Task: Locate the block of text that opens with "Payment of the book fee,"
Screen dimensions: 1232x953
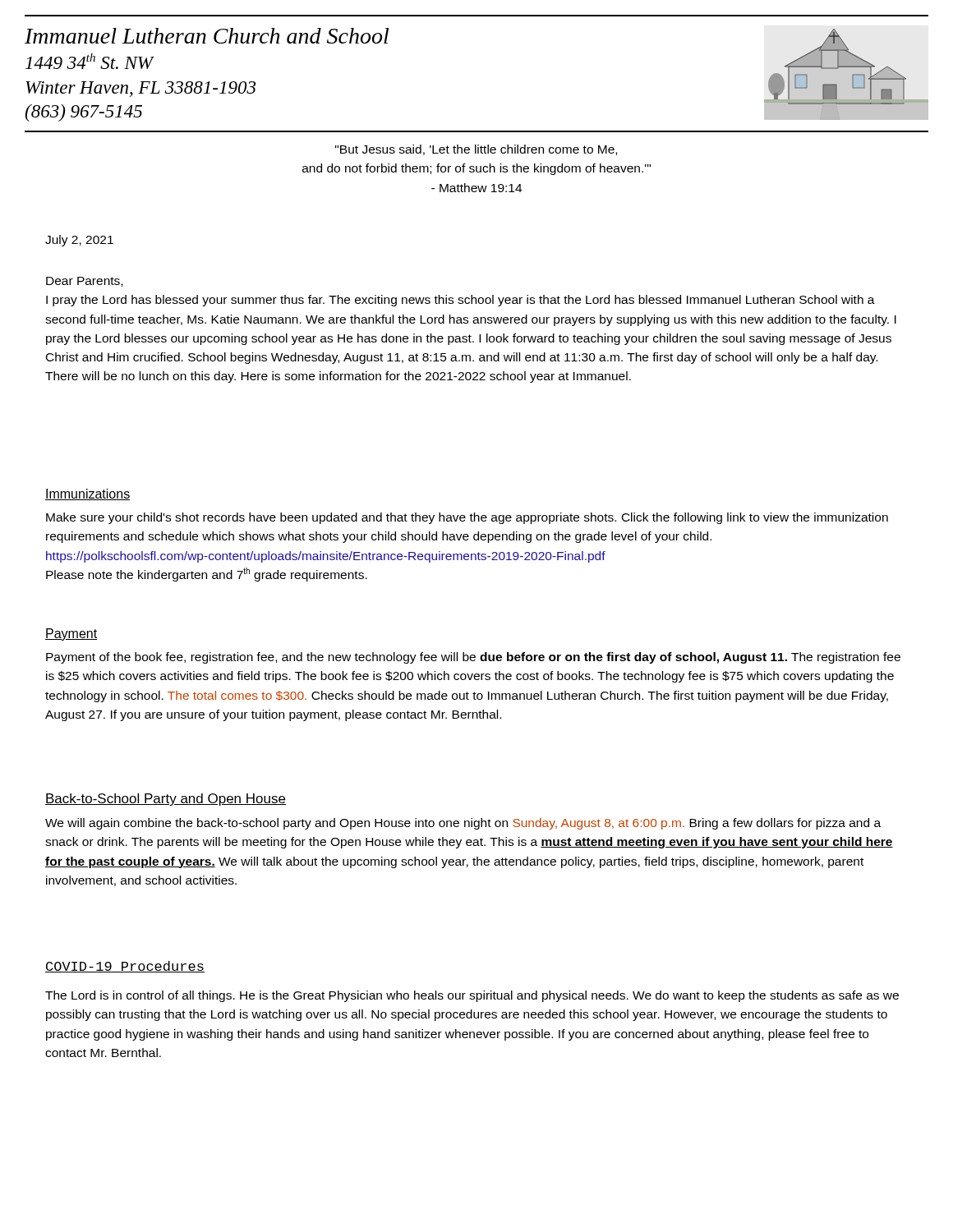Action: tap(476, 685)
